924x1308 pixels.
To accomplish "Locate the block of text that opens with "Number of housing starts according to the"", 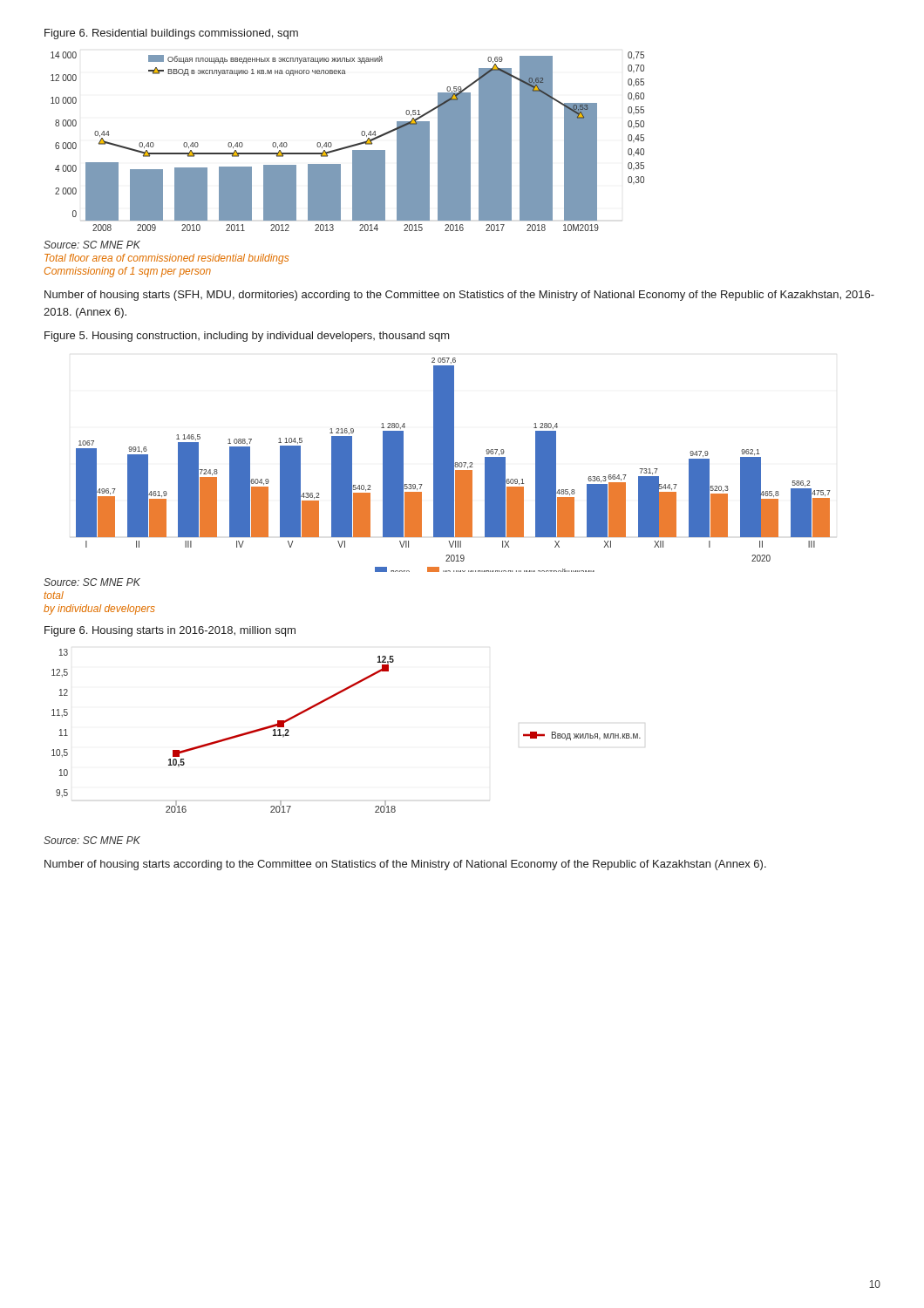I will 405,864.
